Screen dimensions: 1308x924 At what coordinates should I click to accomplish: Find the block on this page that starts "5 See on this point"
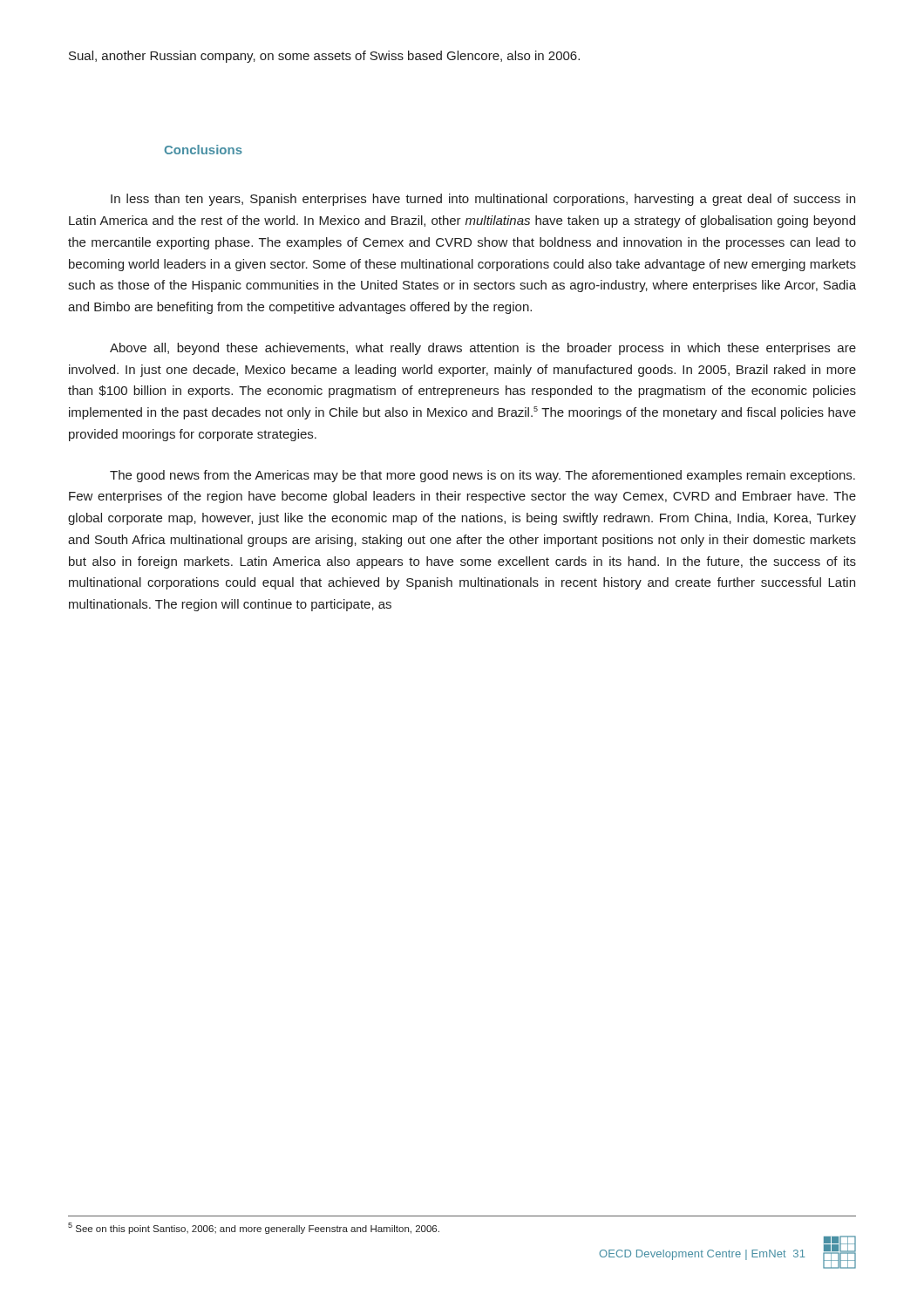(x=254, y=1228)
